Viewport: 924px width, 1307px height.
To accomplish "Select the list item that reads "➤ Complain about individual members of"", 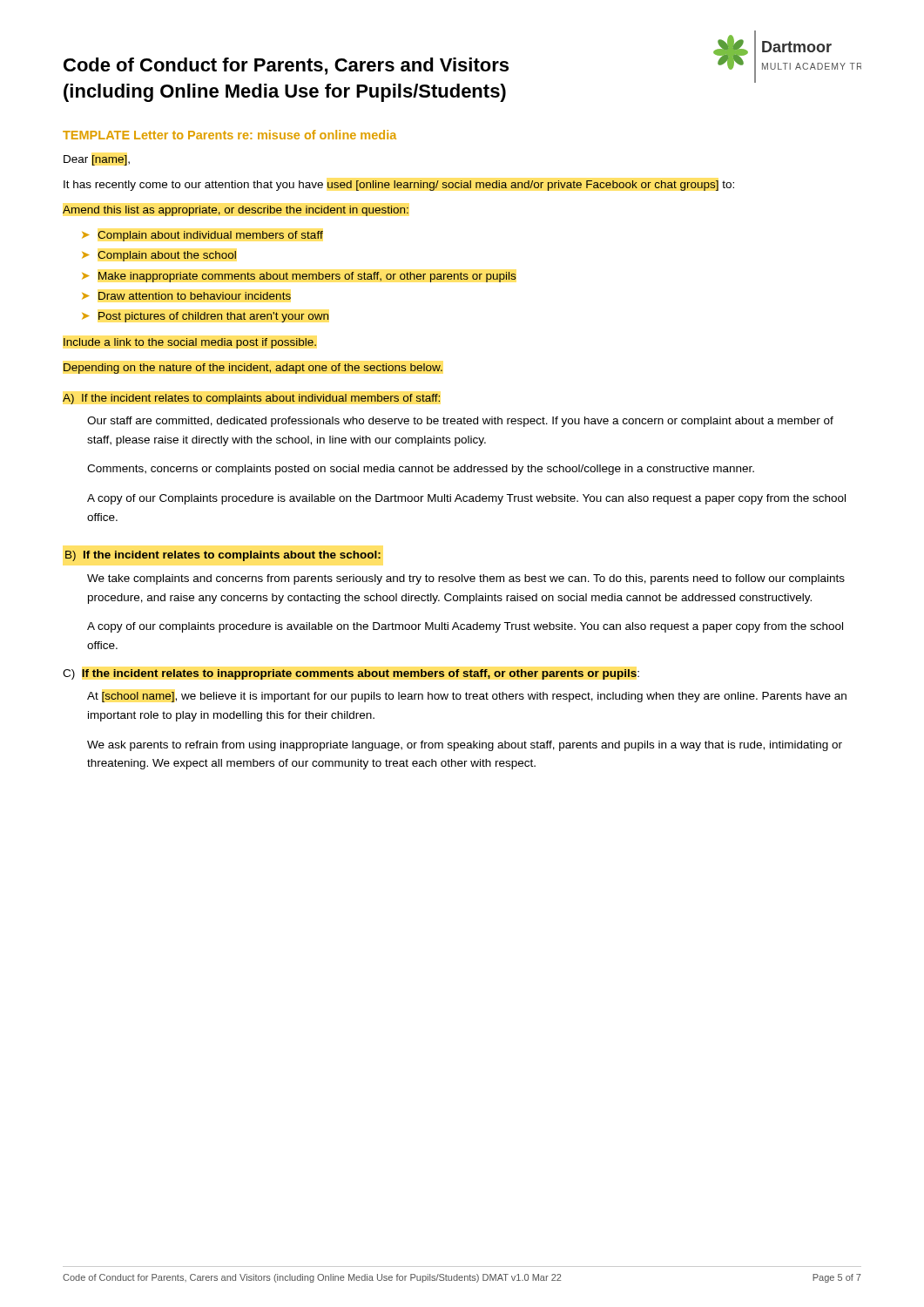I will (201, 235).
